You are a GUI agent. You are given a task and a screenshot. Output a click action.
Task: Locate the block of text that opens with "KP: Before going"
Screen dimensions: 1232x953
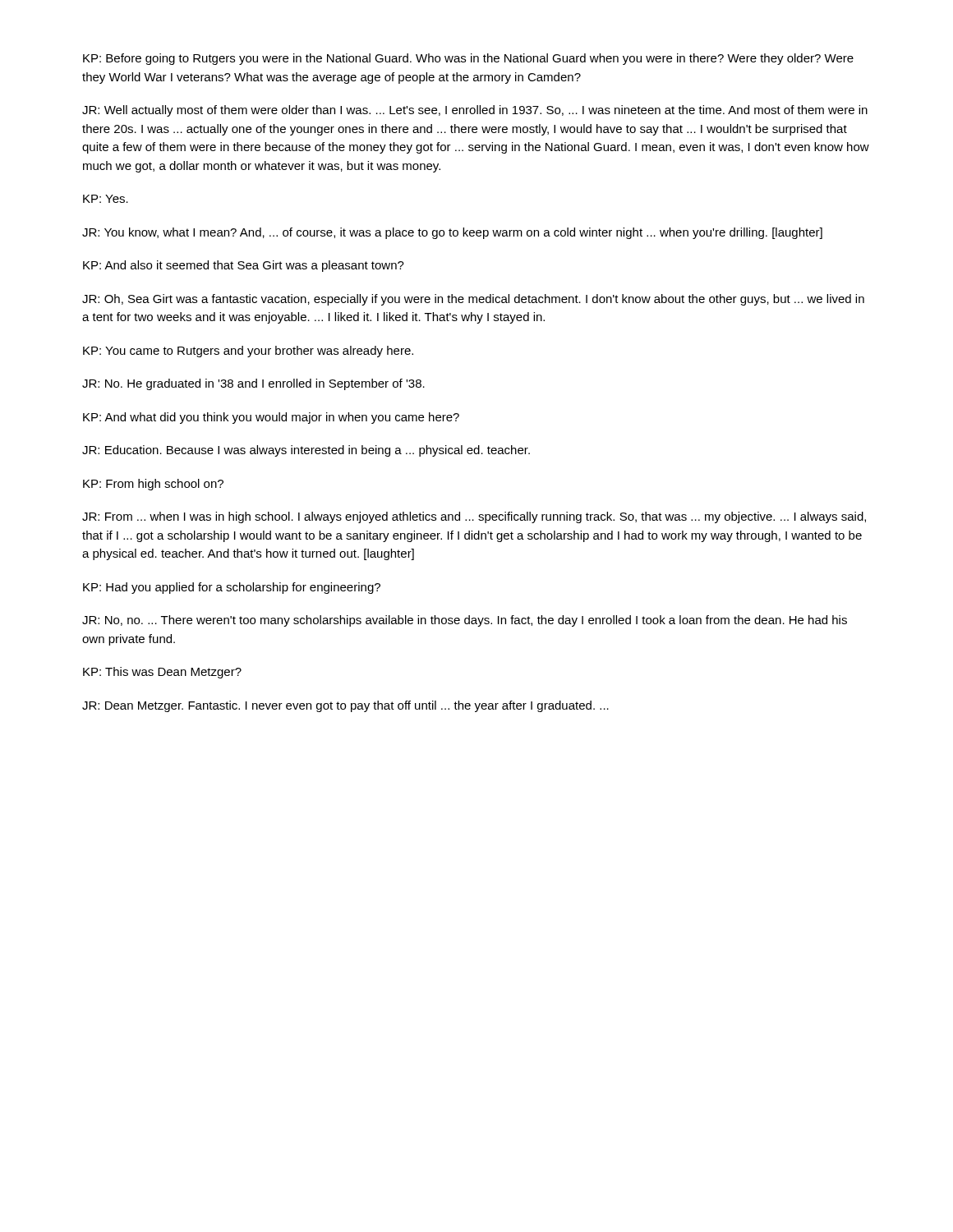click(468, 67)
